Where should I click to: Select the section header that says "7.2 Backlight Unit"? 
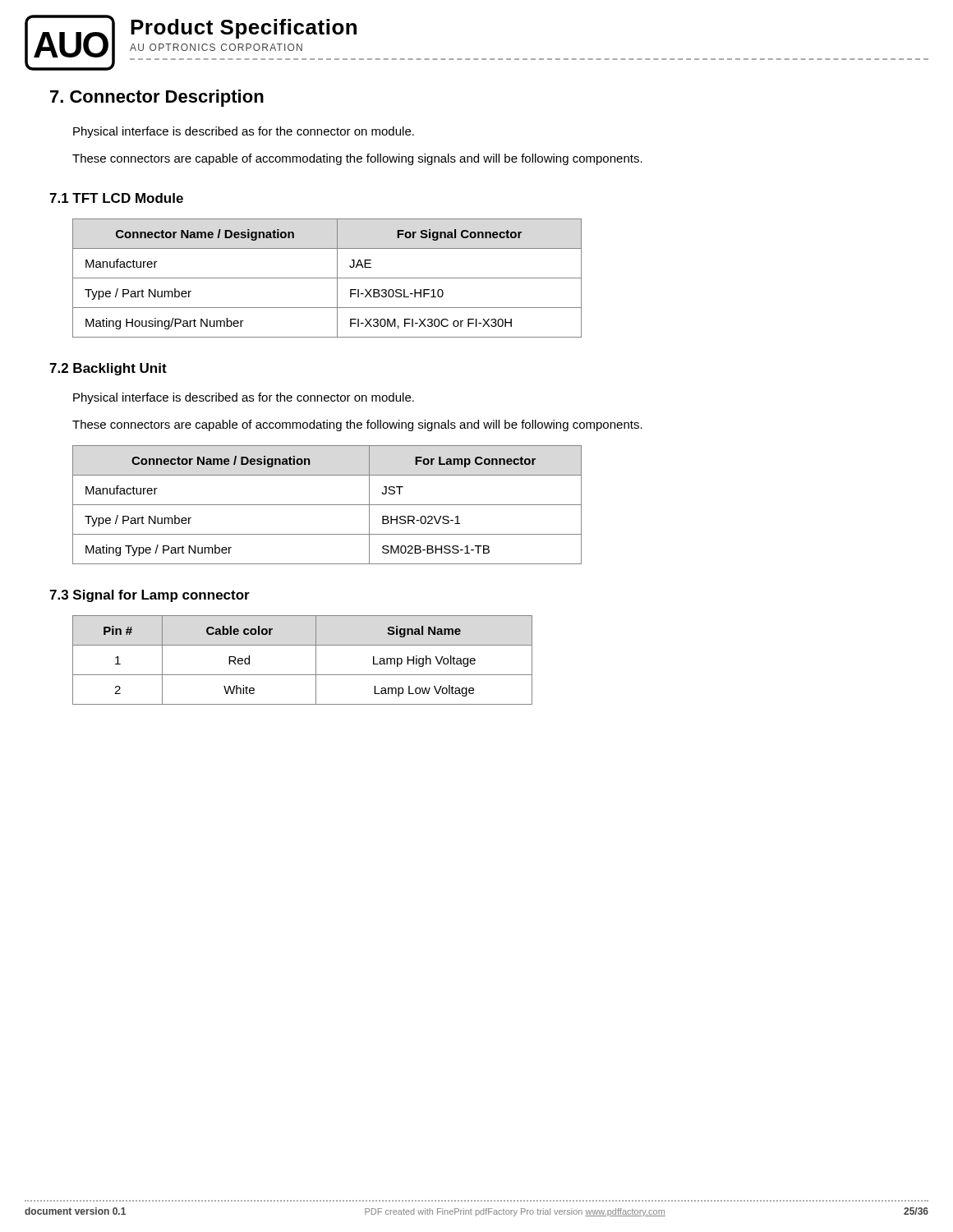click(x=108, y=368)
